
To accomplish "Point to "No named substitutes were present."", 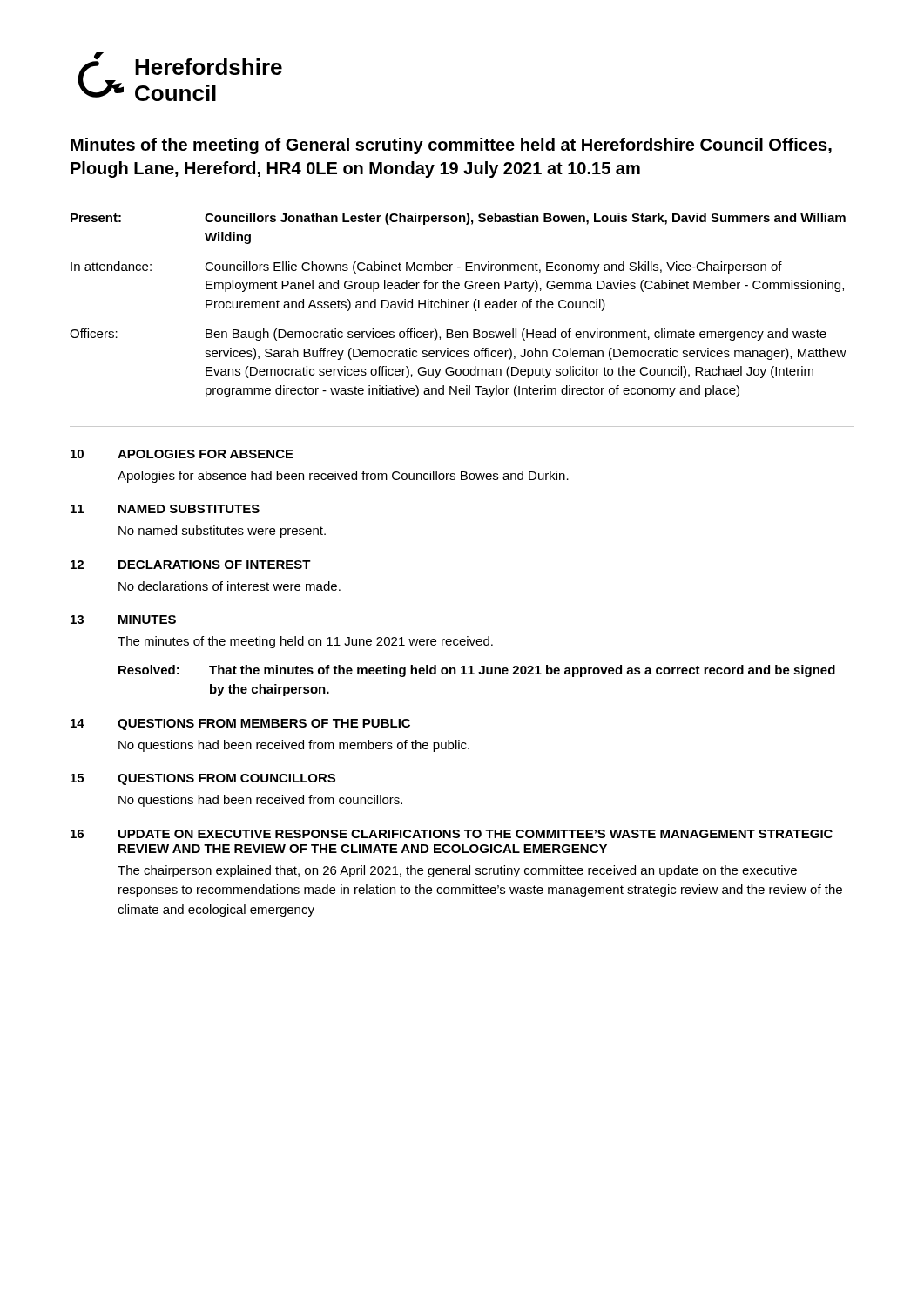I will pyautogui.click(x=222, y=530).
